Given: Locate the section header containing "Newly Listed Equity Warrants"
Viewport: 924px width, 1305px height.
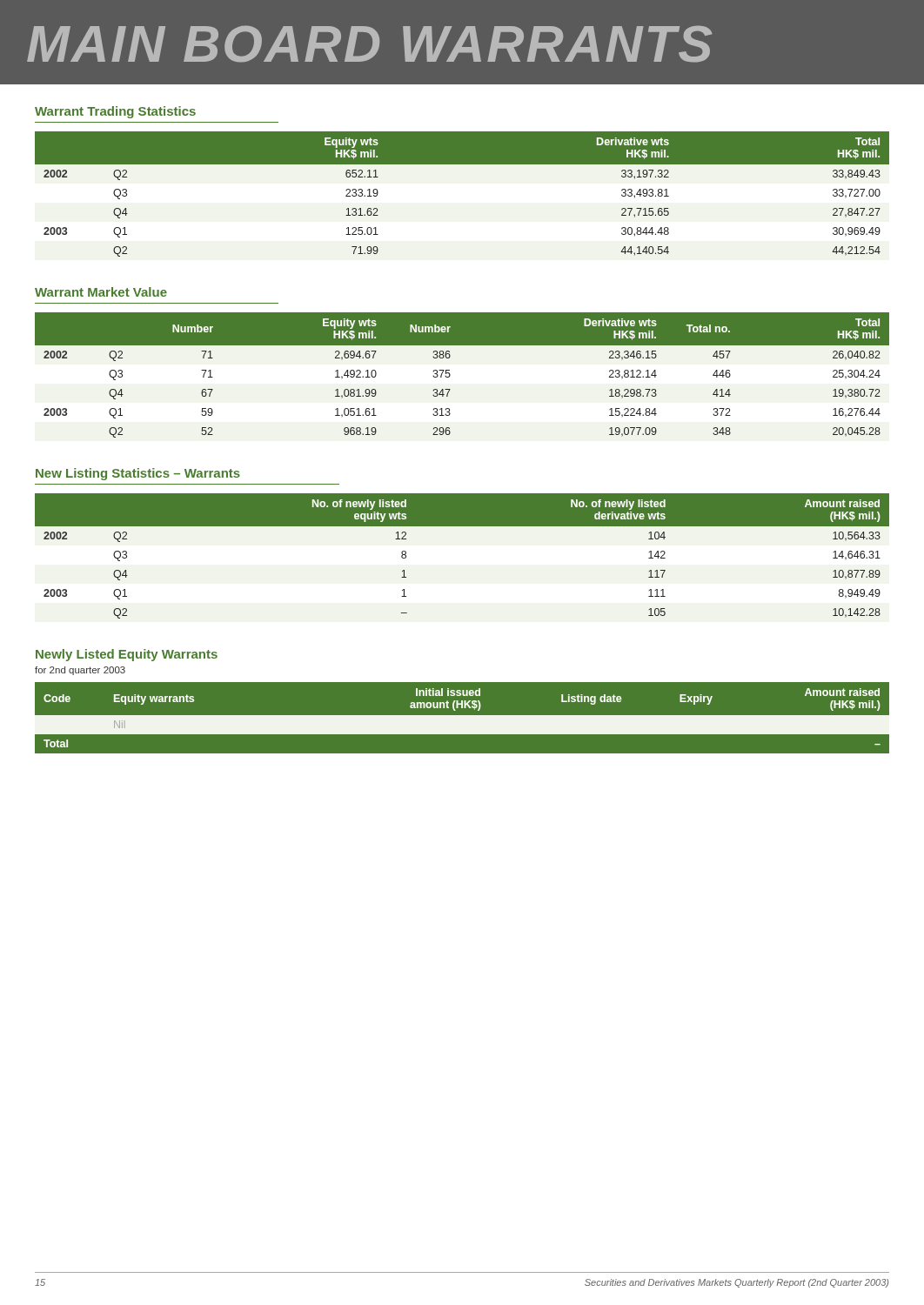Looking at the screenshot, I should pos(126,654).
